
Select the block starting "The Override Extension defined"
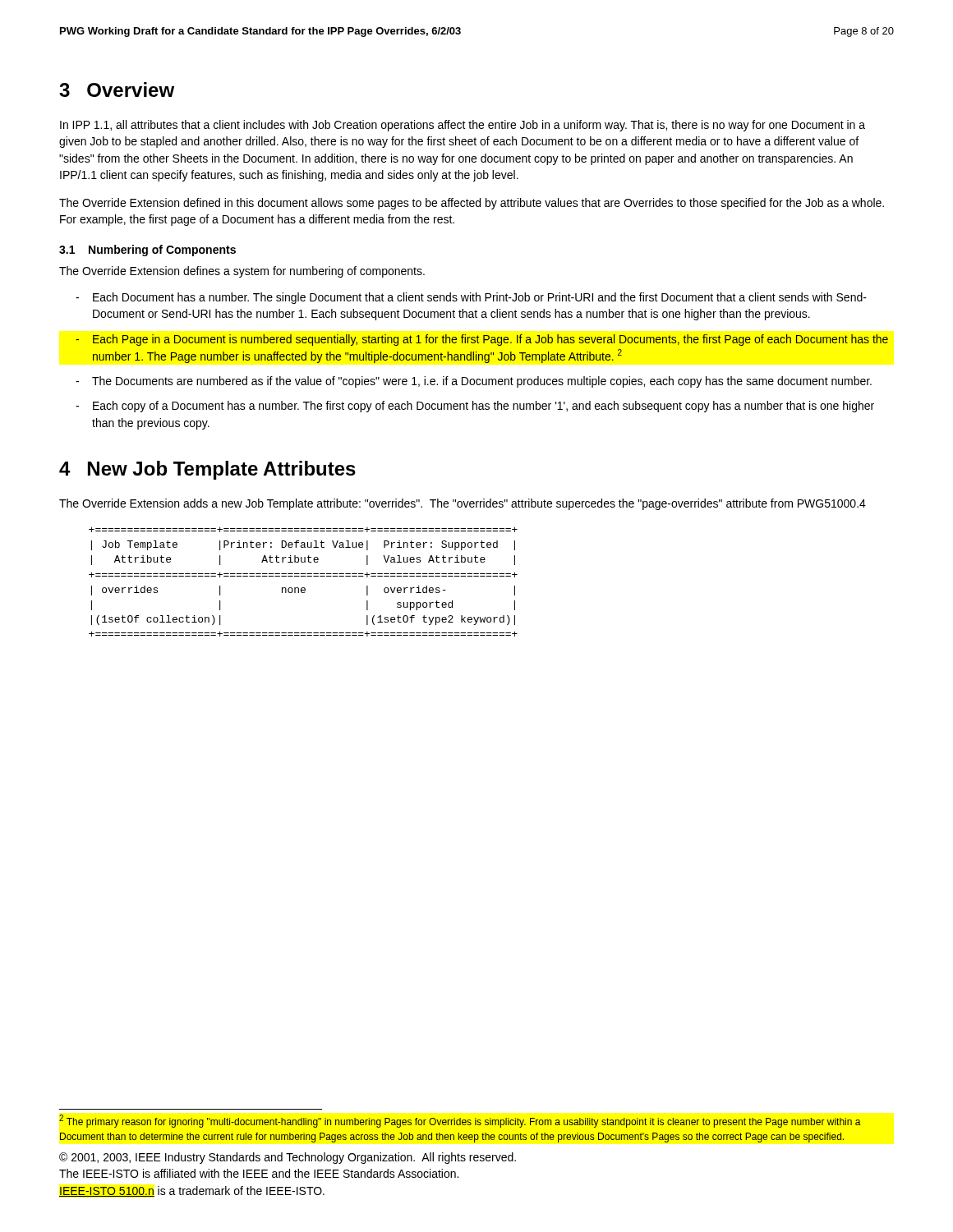[476, 211]
